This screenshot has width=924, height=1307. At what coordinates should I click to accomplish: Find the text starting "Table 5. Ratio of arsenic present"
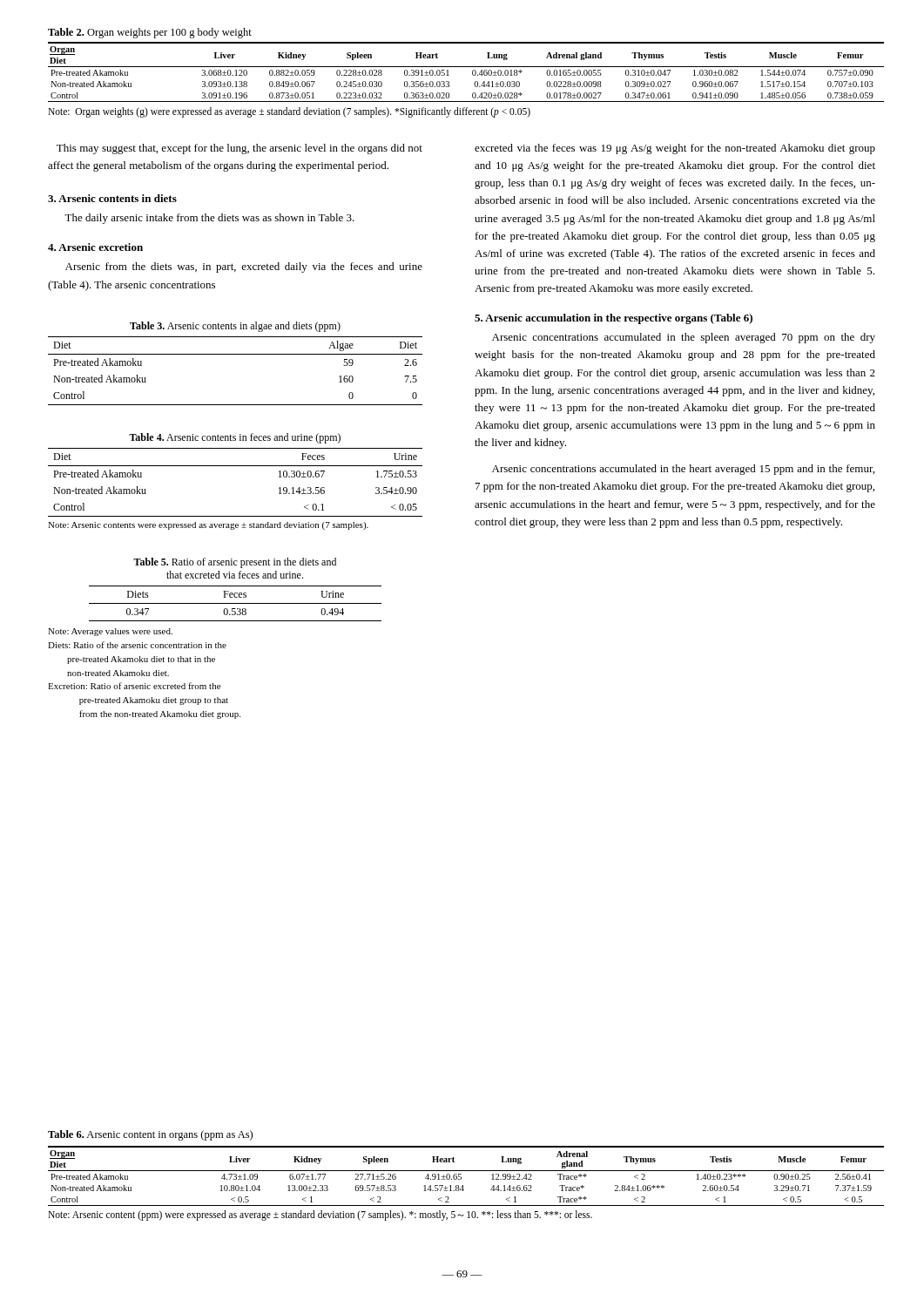click(x=235, y=568)
